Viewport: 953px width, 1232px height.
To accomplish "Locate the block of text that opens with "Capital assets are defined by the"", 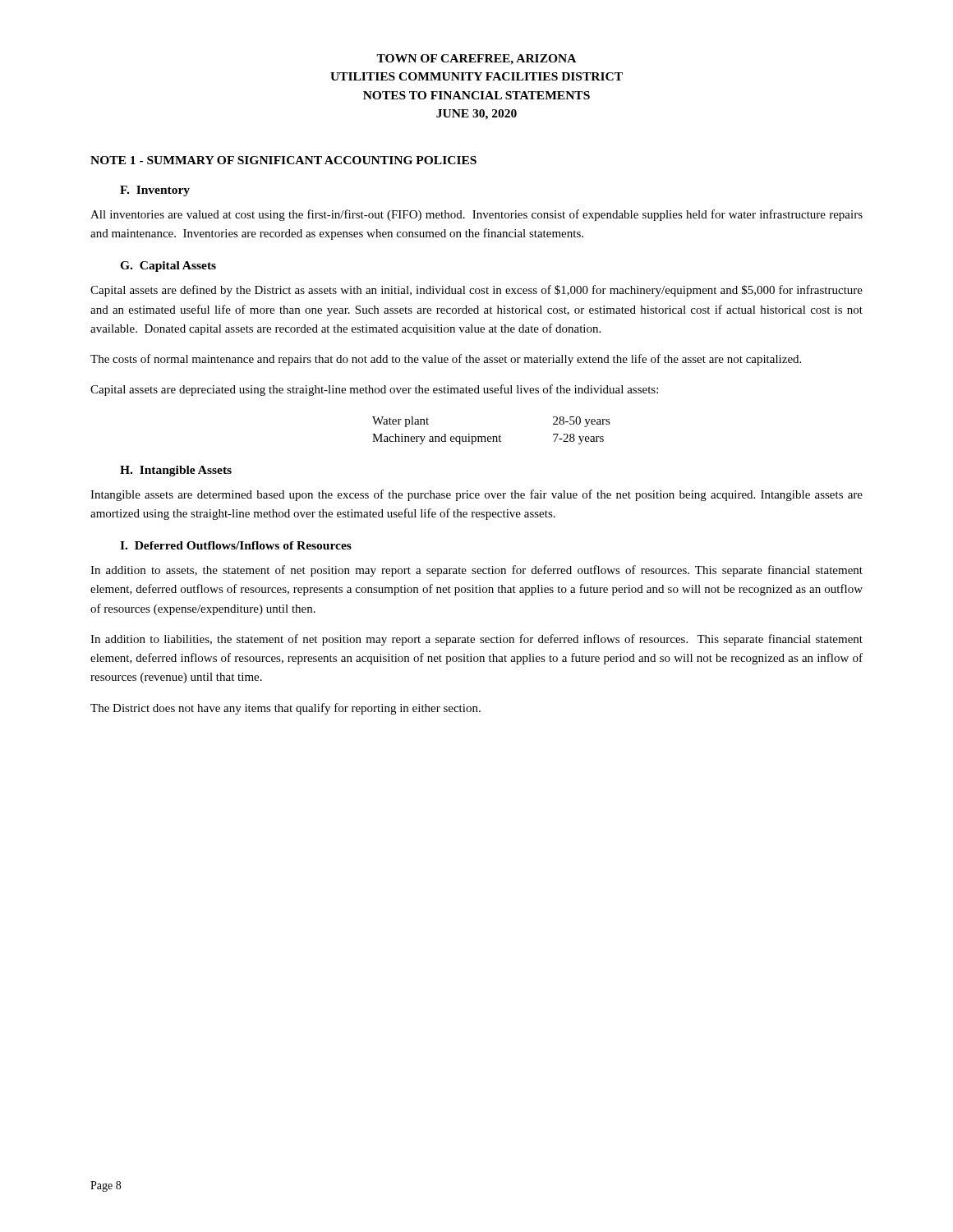I will 476,309.
